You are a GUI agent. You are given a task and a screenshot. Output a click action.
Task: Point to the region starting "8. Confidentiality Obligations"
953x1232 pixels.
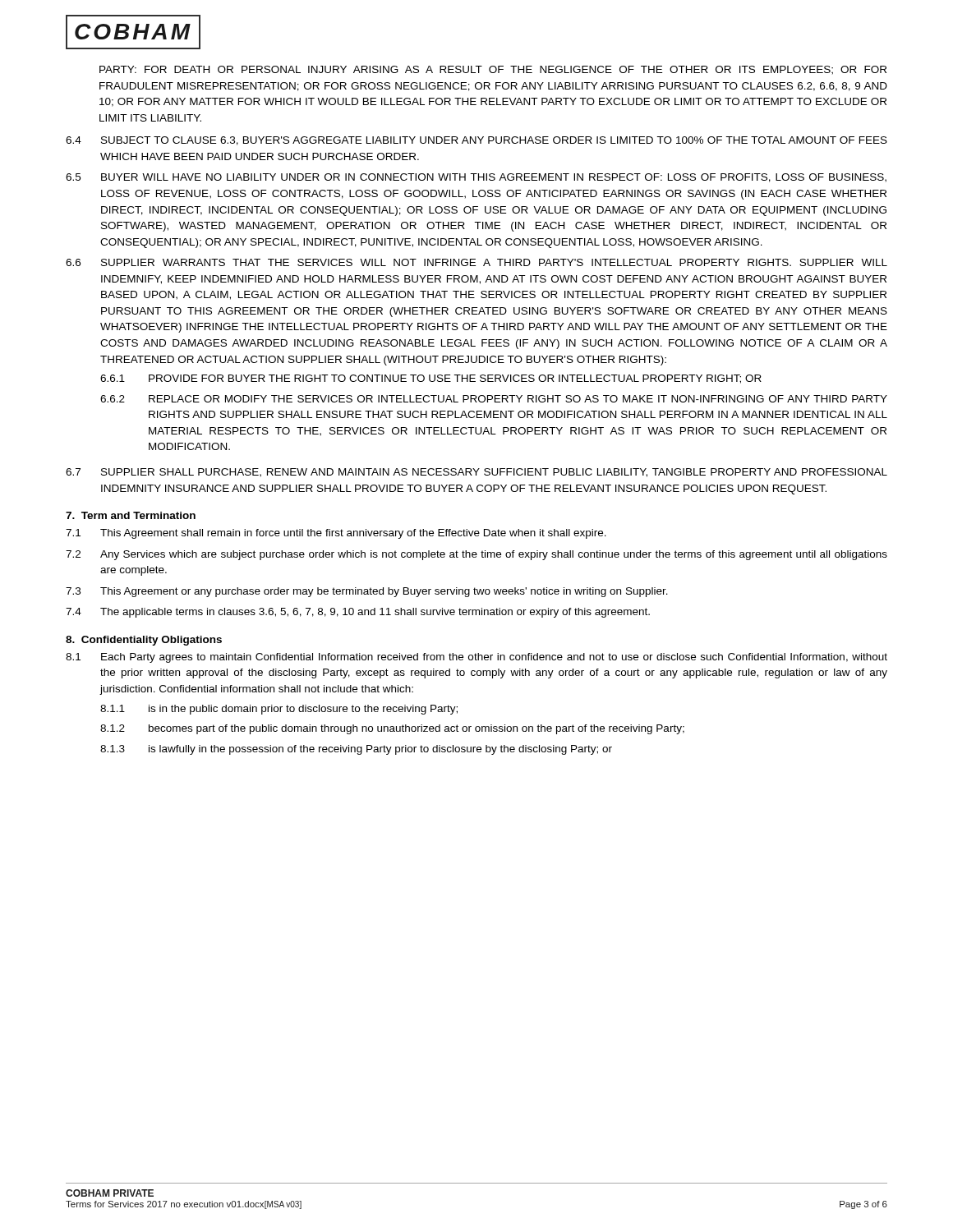pyautogui.click(x=144, y=639)
